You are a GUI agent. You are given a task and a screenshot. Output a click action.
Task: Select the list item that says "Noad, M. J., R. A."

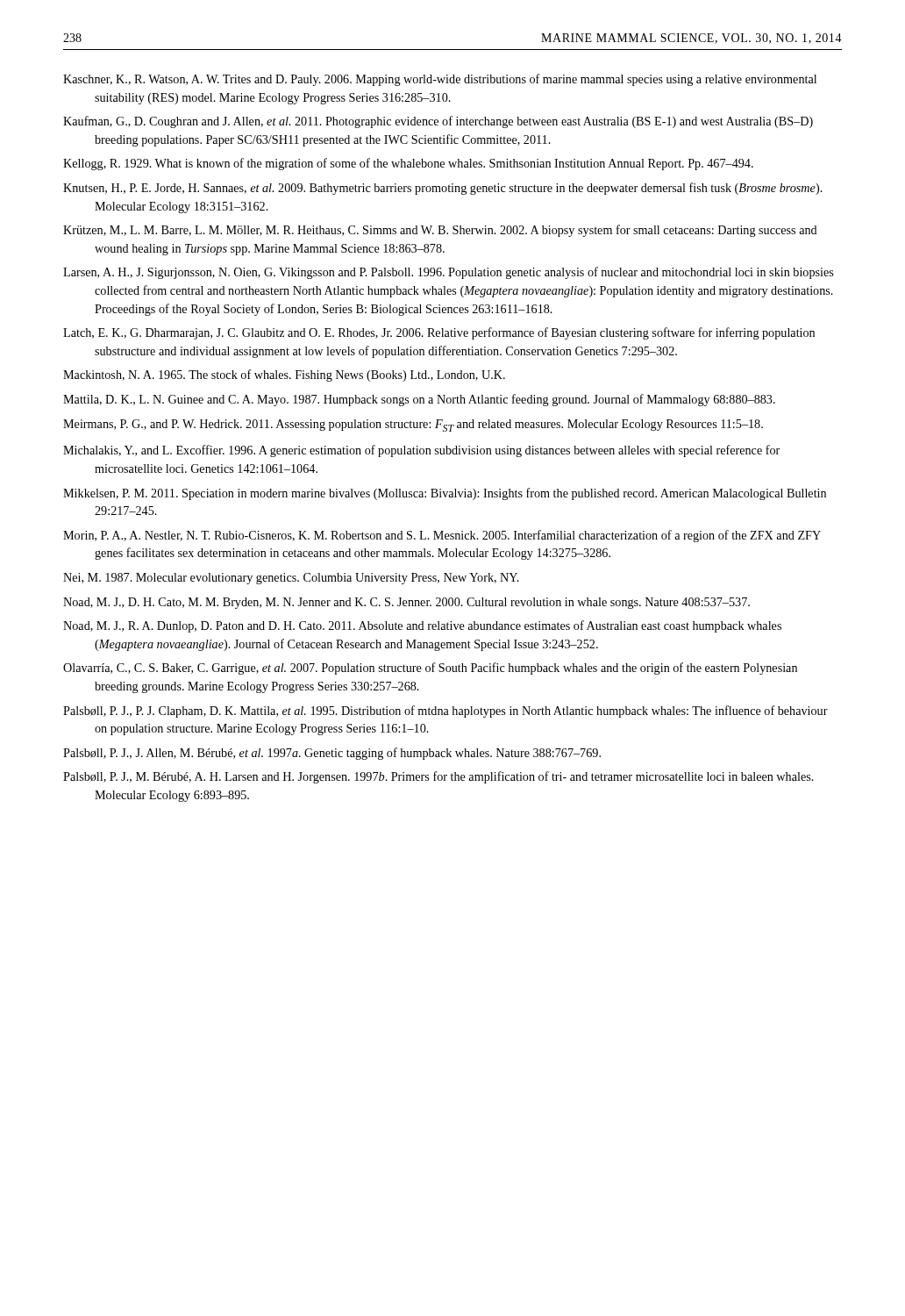click(422, 635)
